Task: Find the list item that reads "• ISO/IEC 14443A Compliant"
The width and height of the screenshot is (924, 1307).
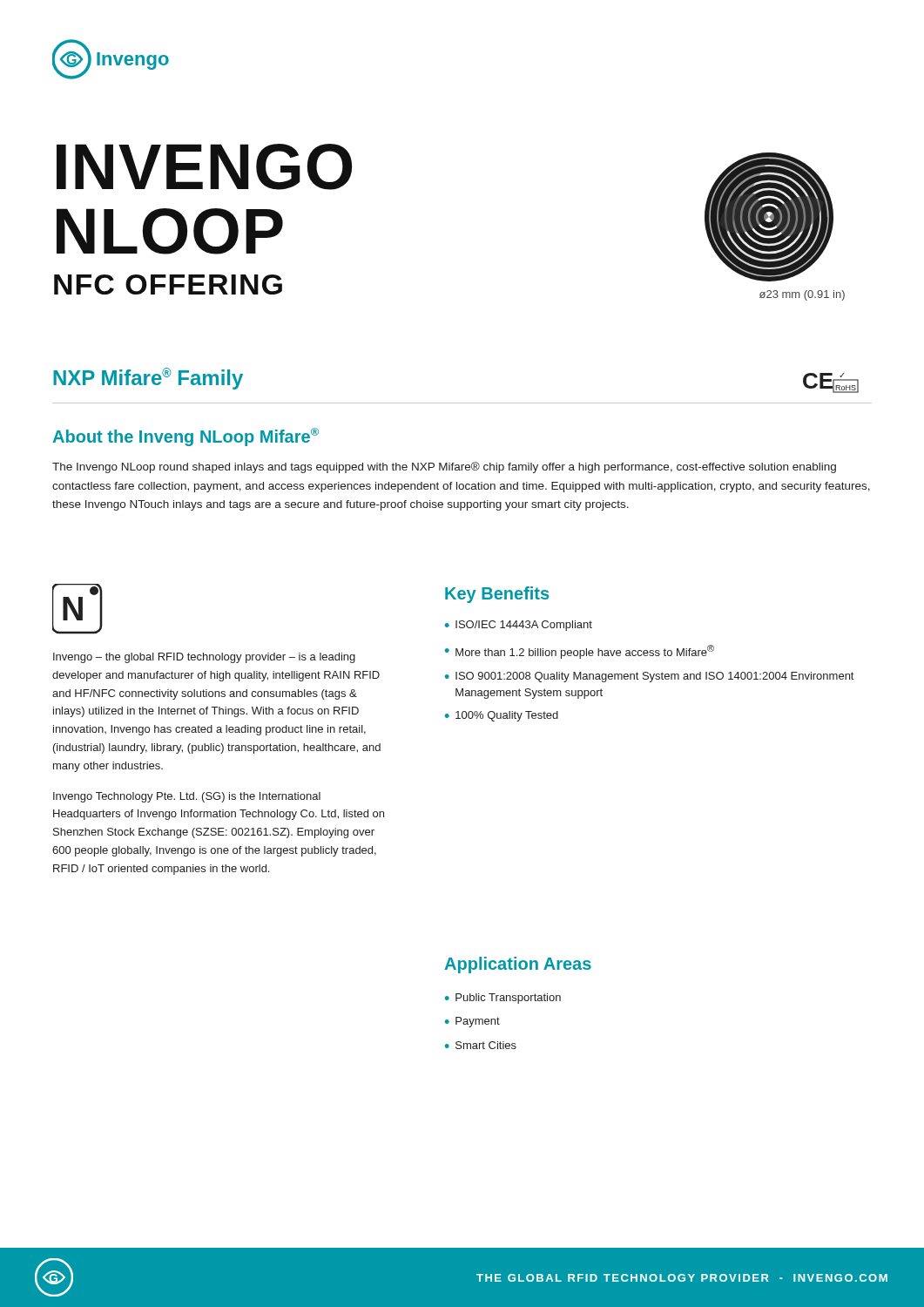Action: [518, 626]
